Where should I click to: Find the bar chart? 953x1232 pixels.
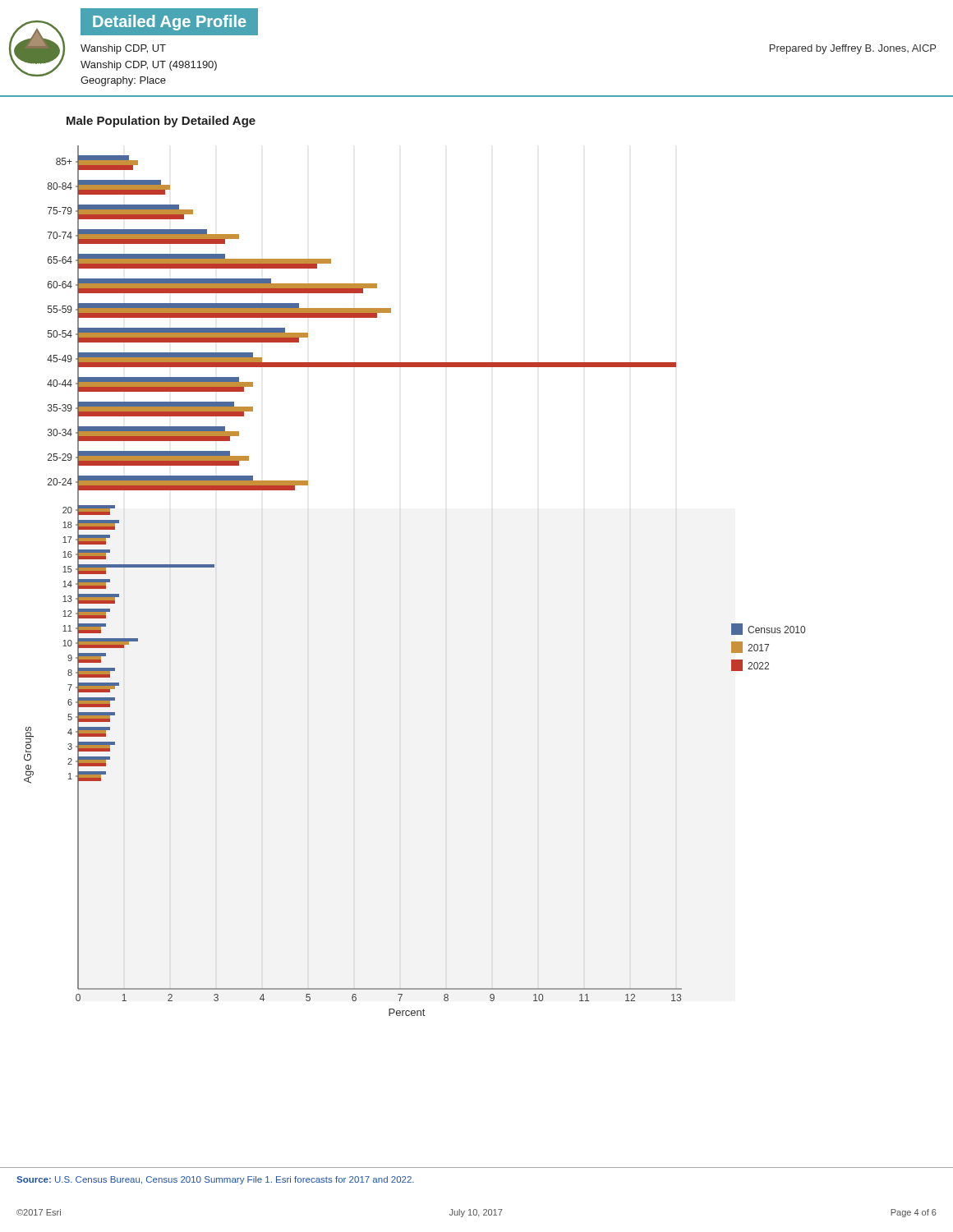click(x=476, y=582)
